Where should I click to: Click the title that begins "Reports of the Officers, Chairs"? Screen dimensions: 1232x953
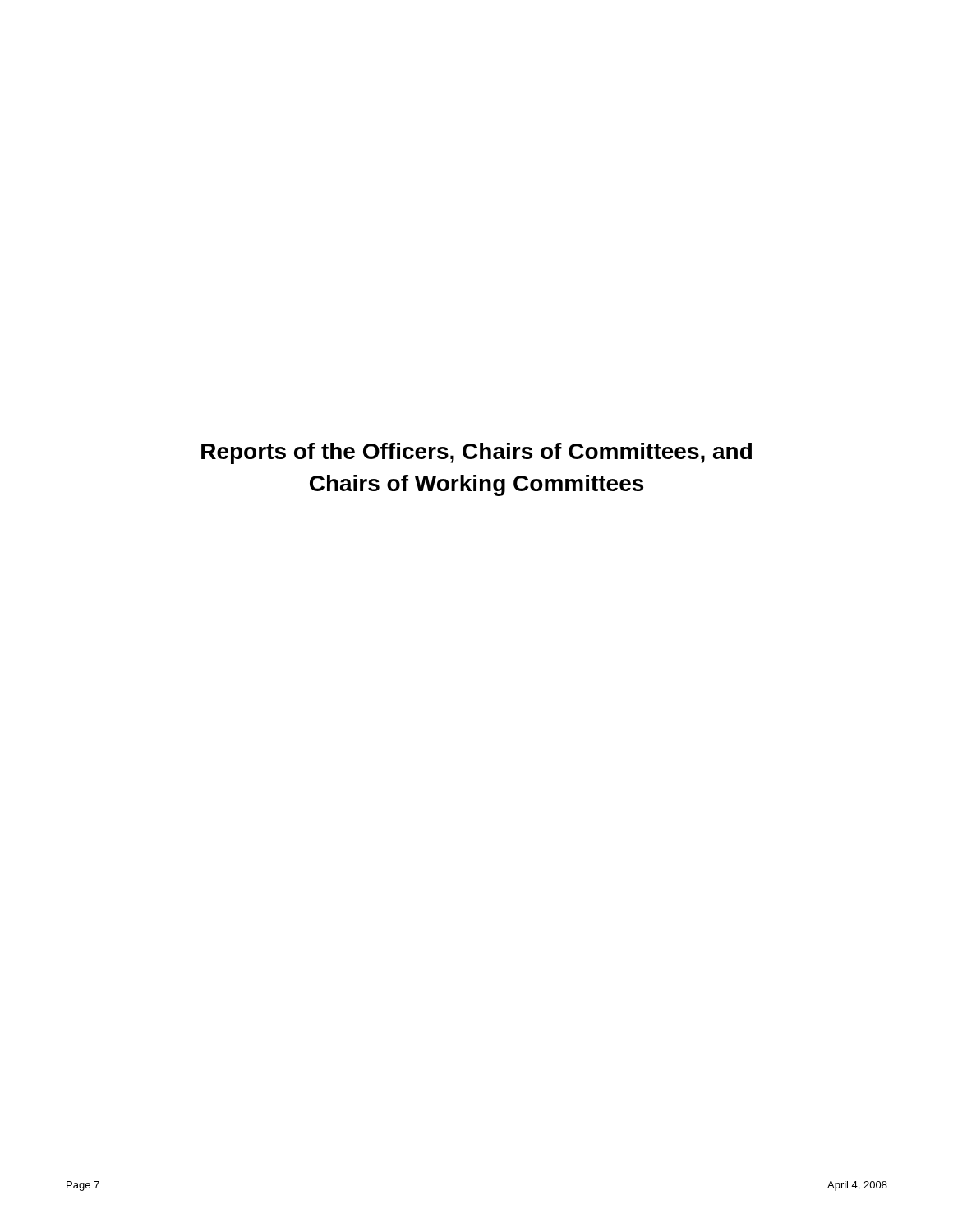tap(476, 467)
